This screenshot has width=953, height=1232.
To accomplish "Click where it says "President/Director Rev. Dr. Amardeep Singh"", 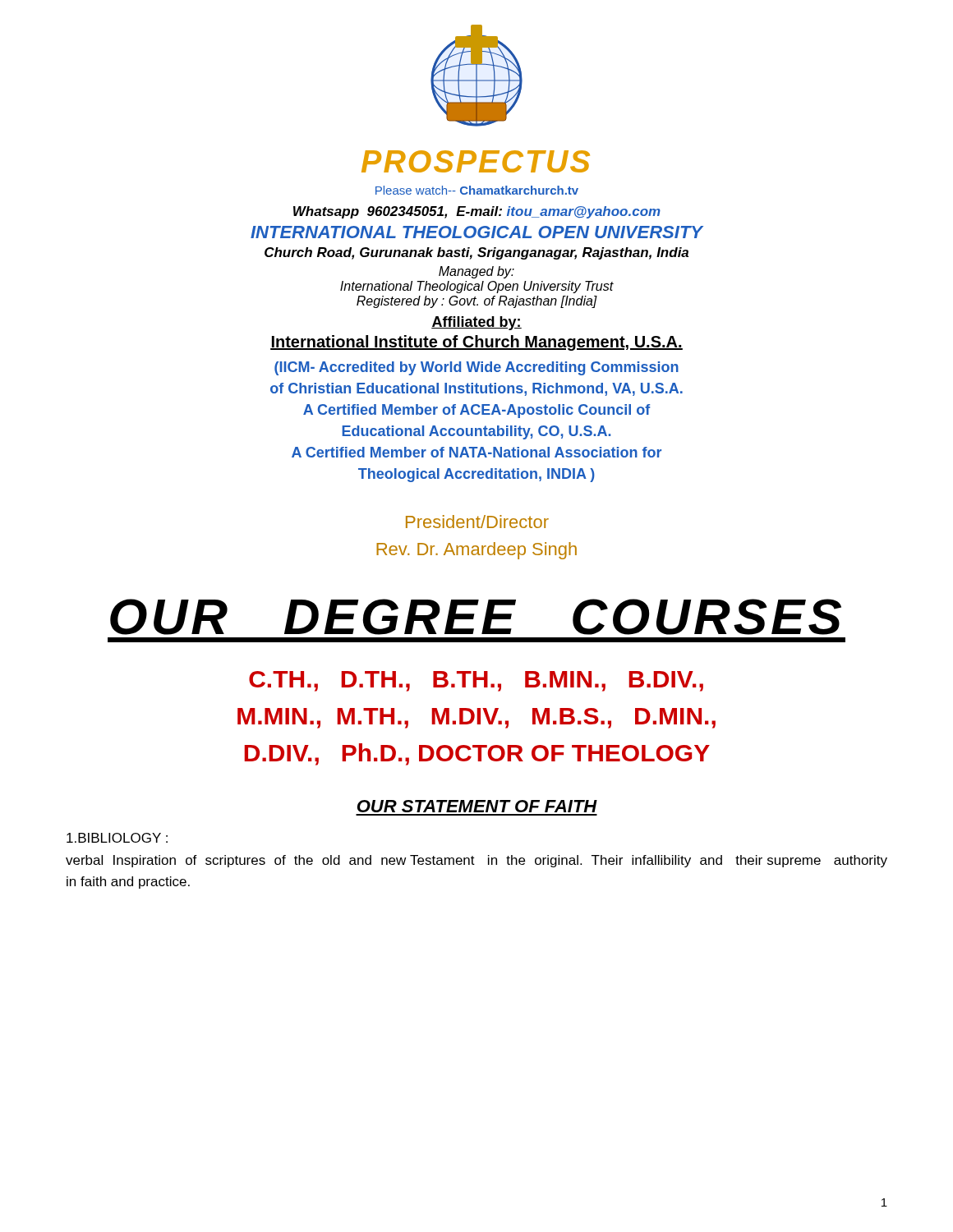I will click(476, 535).
